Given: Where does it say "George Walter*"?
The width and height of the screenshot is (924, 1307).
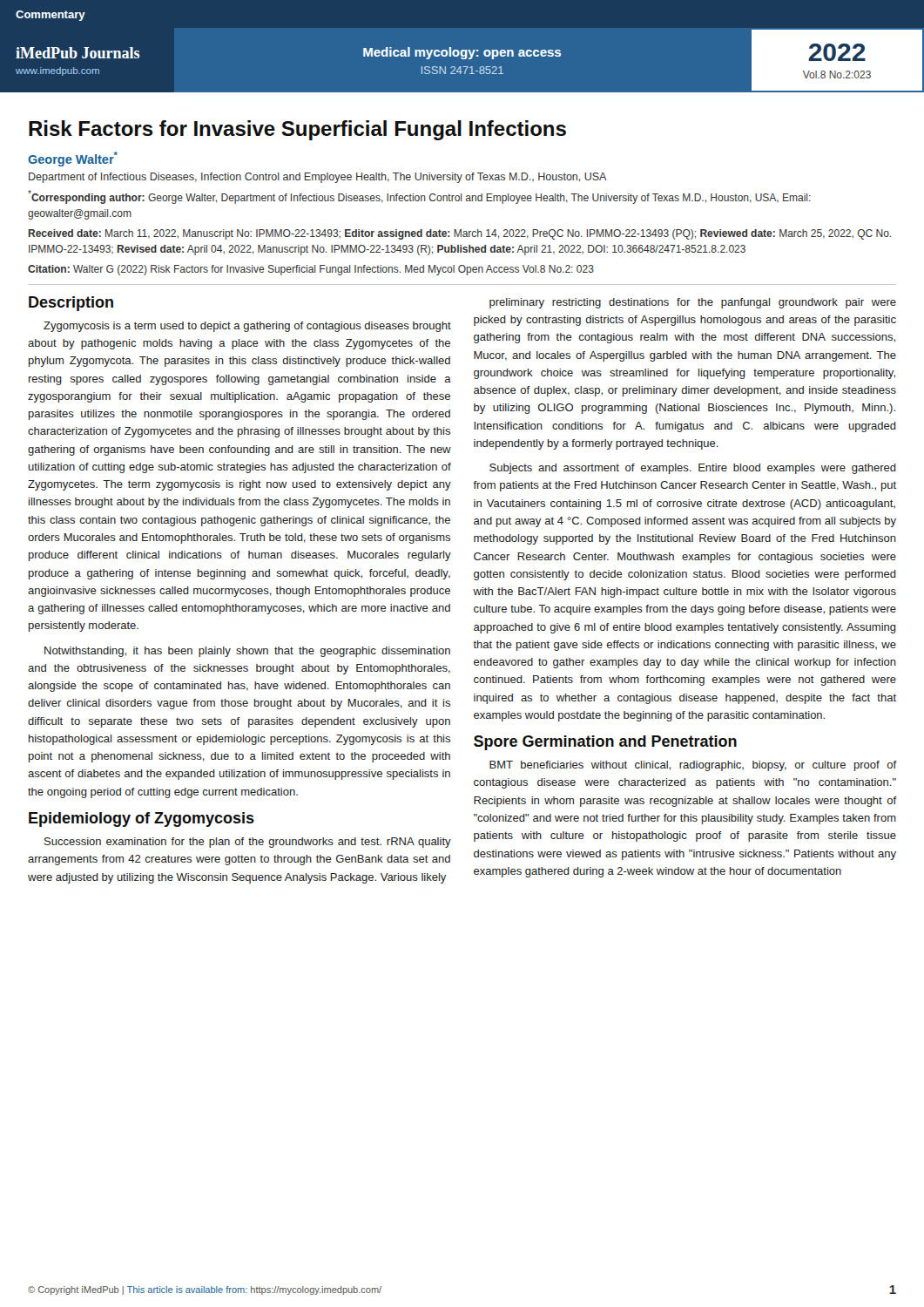Looking at the screenshot, I should 73,158.
